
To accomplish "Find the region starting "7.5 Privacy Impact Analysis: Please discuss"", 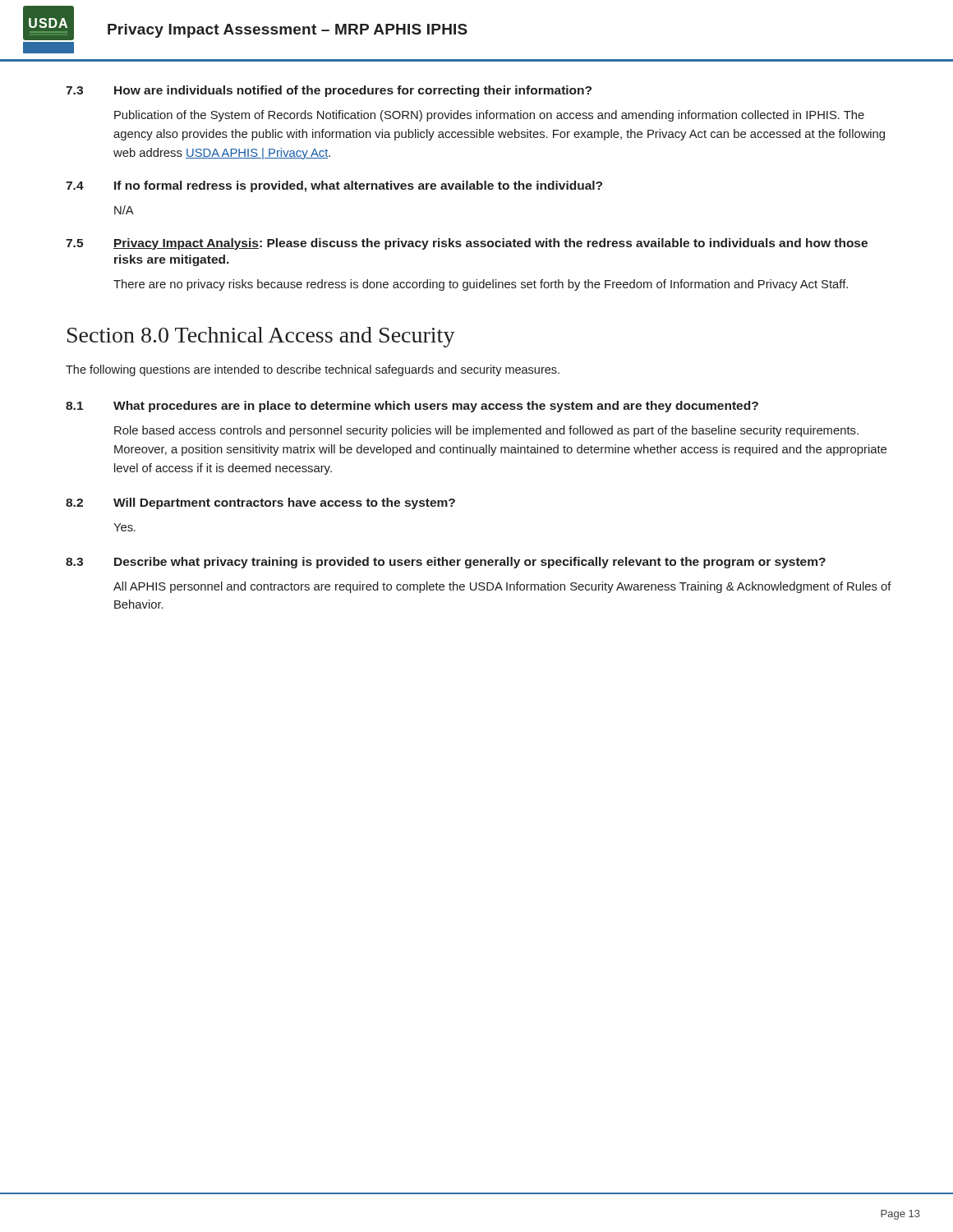I will coord(481,252).
